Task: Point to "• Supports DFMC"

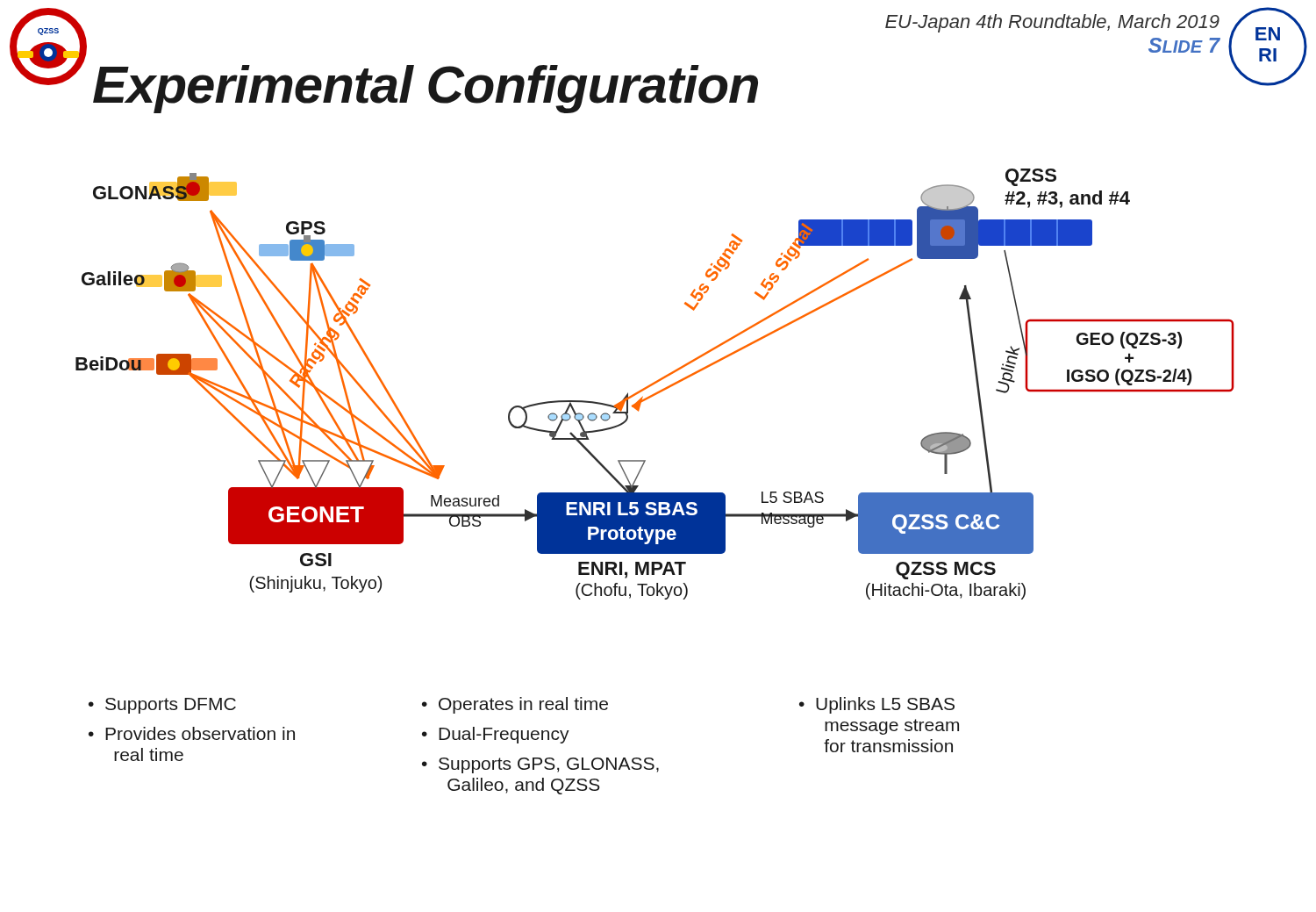Action: point(162,704)
